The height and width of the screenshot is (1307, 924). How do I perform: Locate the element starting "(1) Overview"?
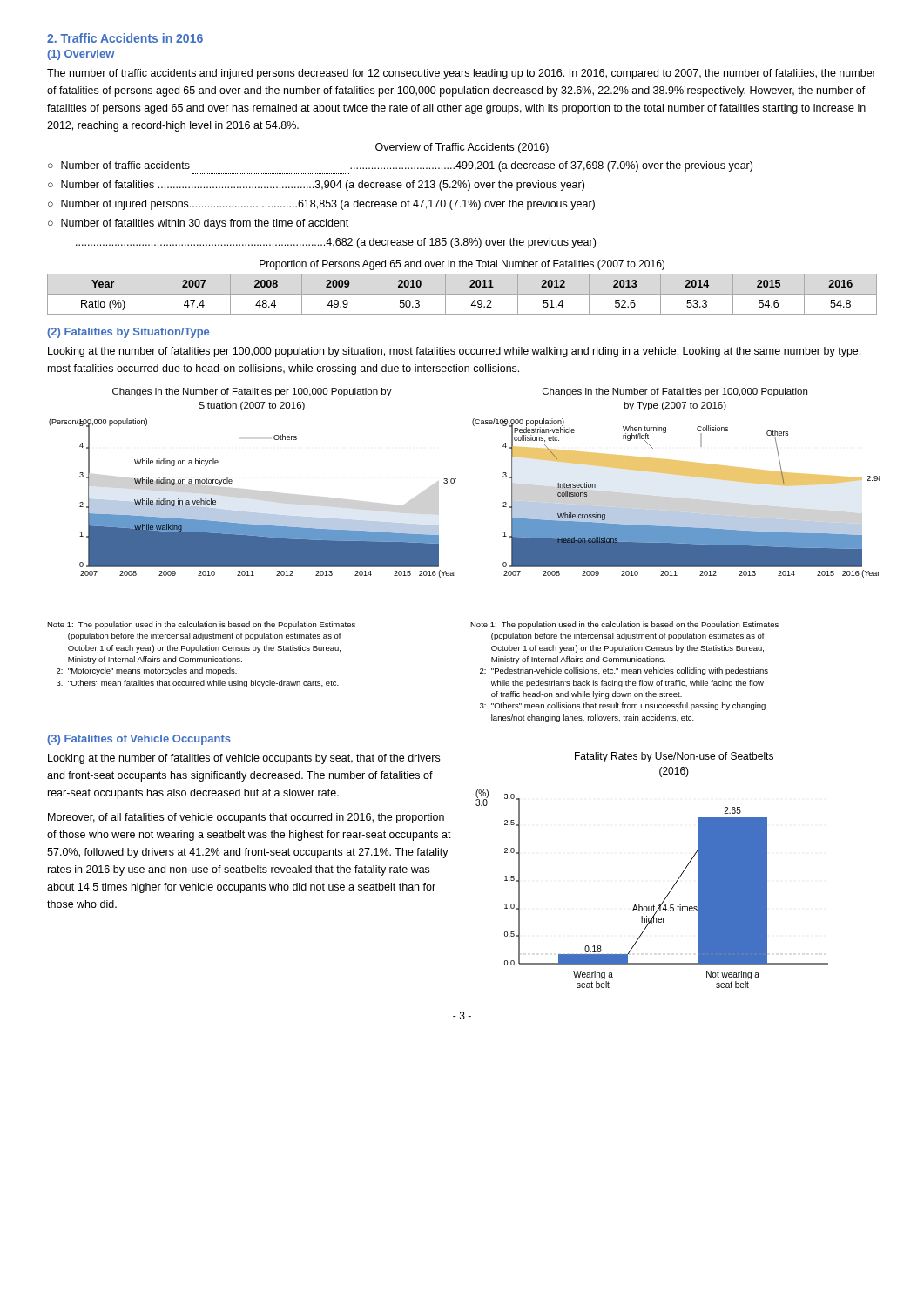click(x=81, y=54)
